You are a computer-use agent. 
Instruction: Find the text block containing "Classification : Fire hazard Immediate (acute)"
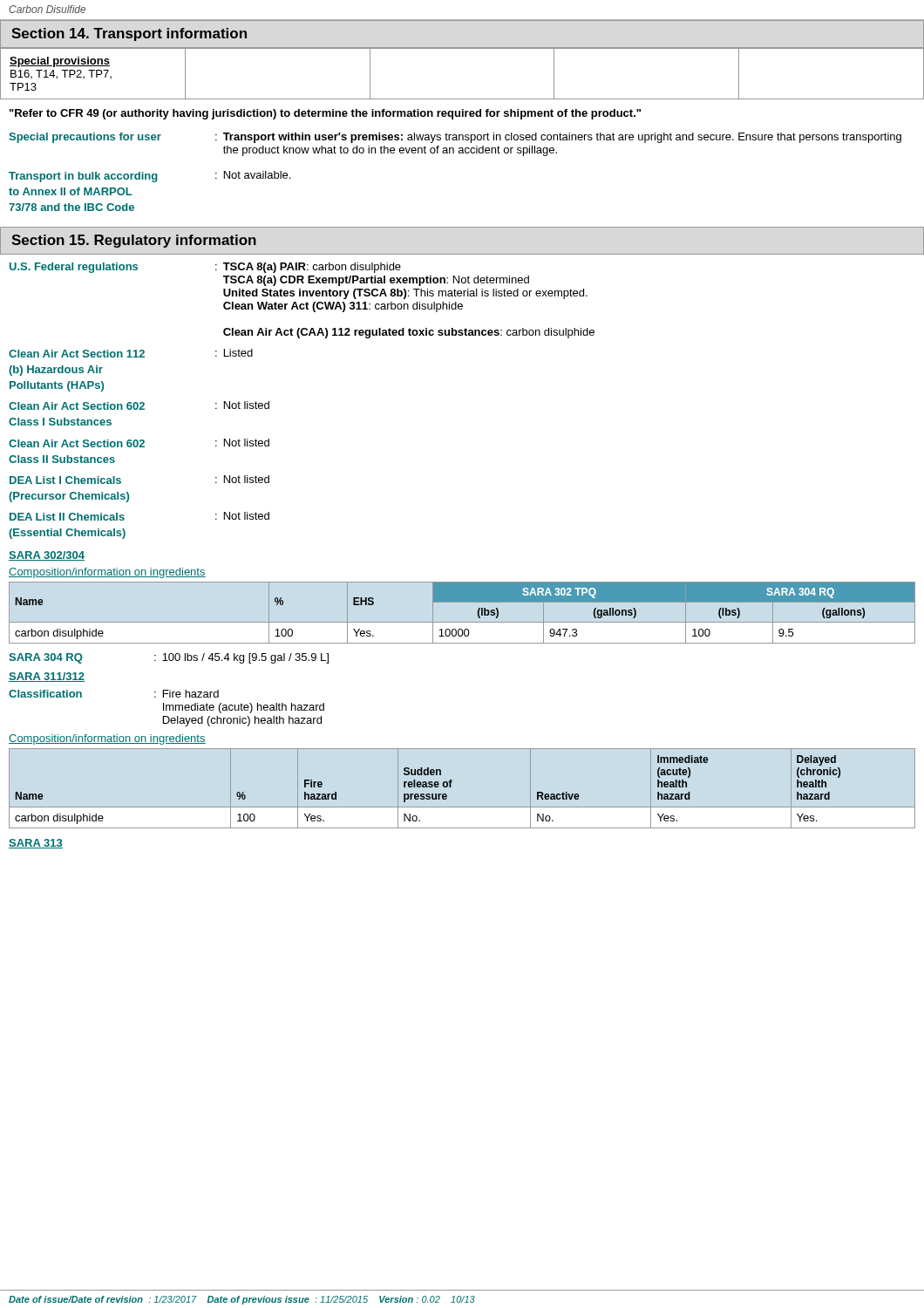(167, 706)
